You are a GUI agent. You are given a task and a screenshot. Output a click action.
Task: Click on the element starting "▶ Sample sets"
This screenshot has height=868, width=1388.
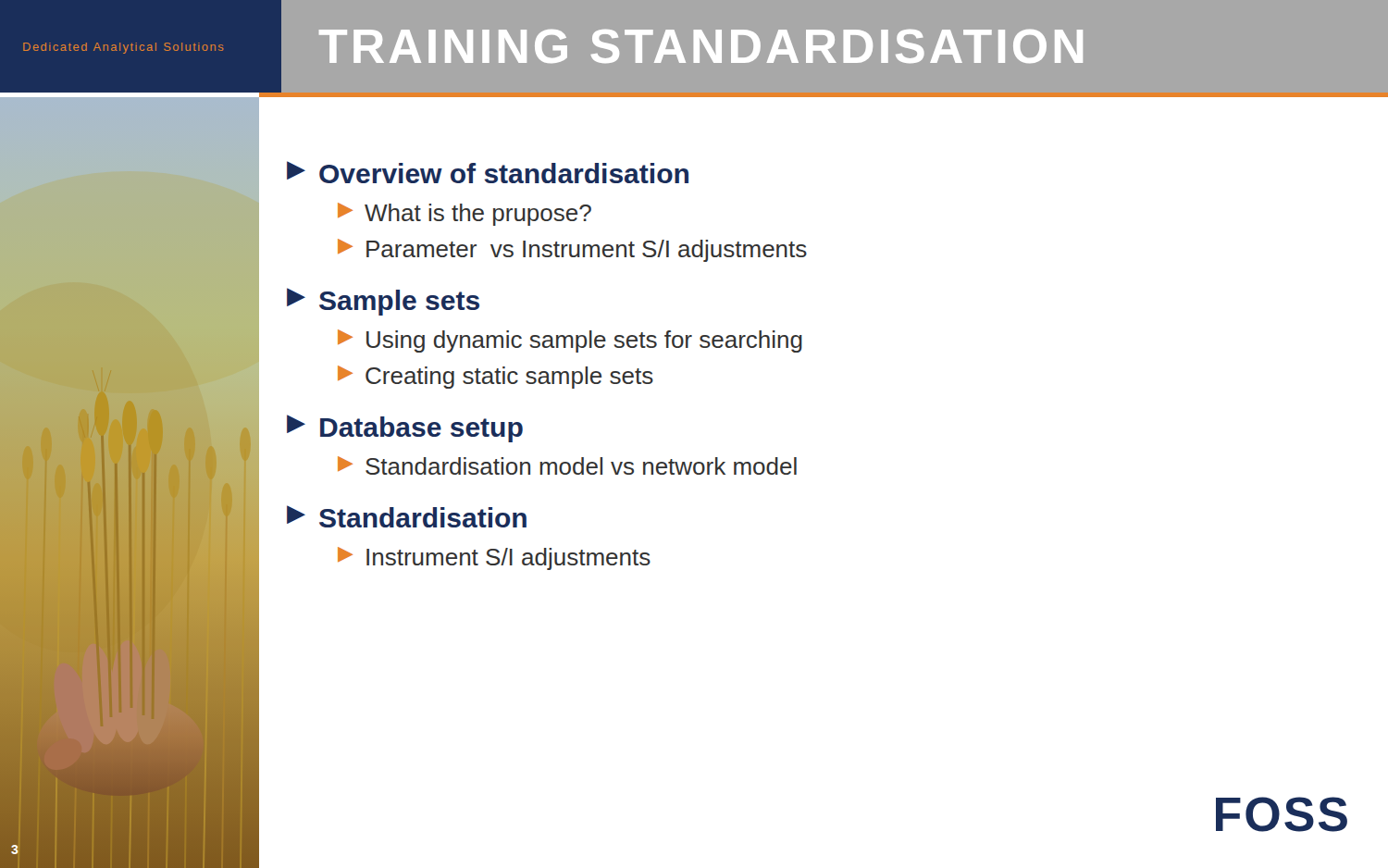pyautogui.click(x=384, y=300)
